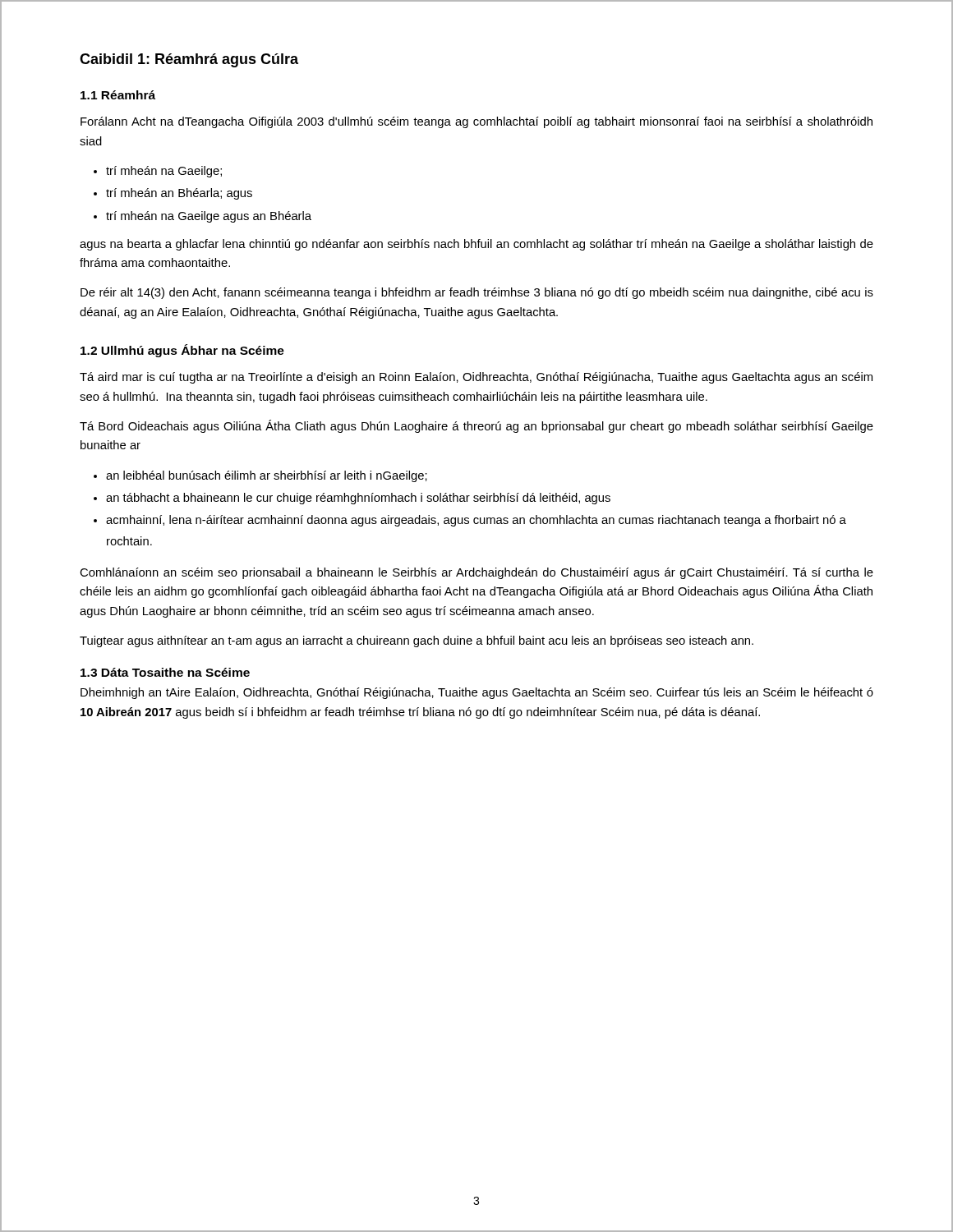Click where it says "trí mheán na Gaeilge;"

point(164,171)
